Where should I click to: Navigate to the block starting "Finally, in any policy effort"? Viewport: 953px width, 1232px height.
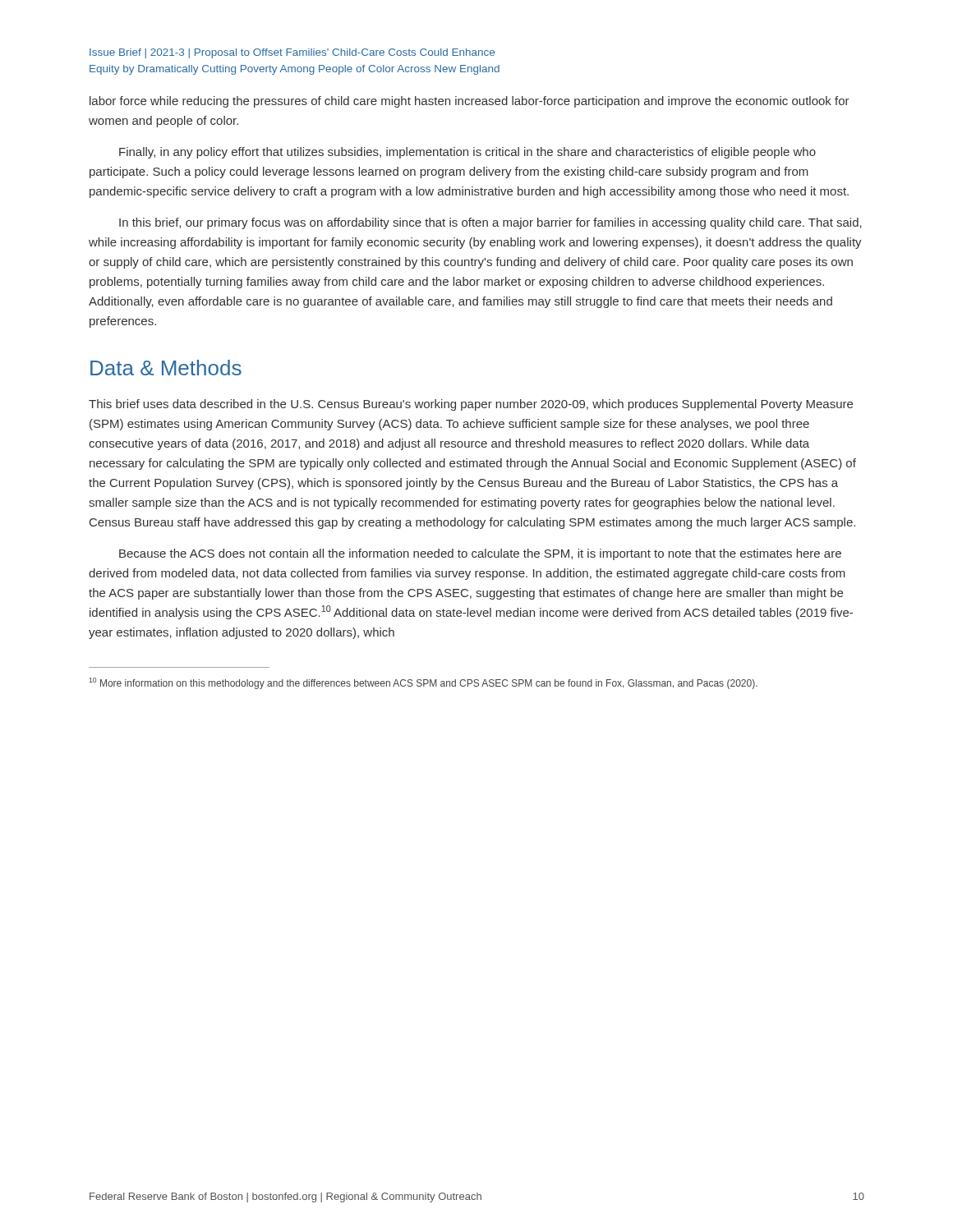pos(476,172)
